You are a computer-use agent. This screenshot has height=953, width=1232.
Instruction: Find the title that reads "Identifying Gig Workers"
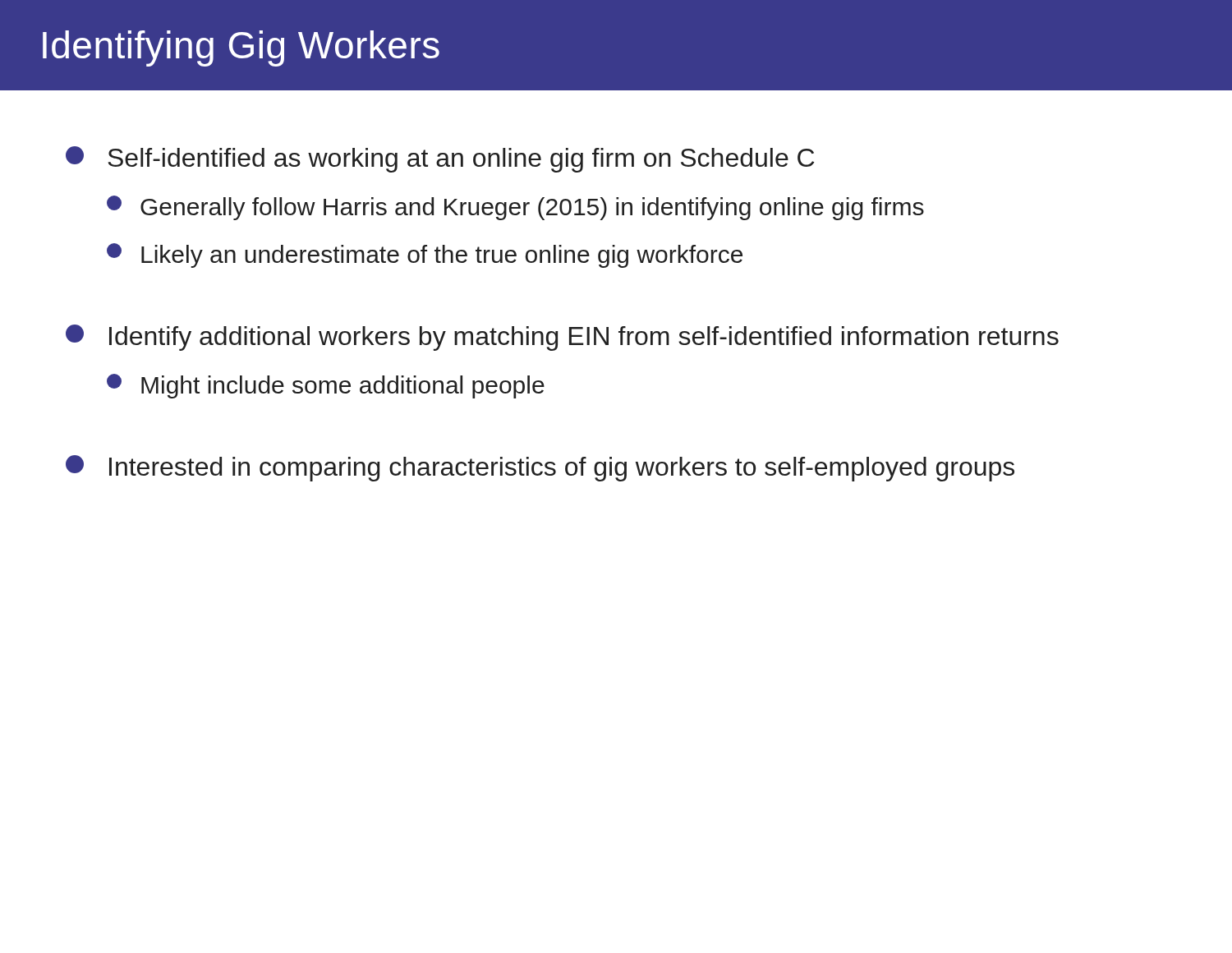pos(240,45)
